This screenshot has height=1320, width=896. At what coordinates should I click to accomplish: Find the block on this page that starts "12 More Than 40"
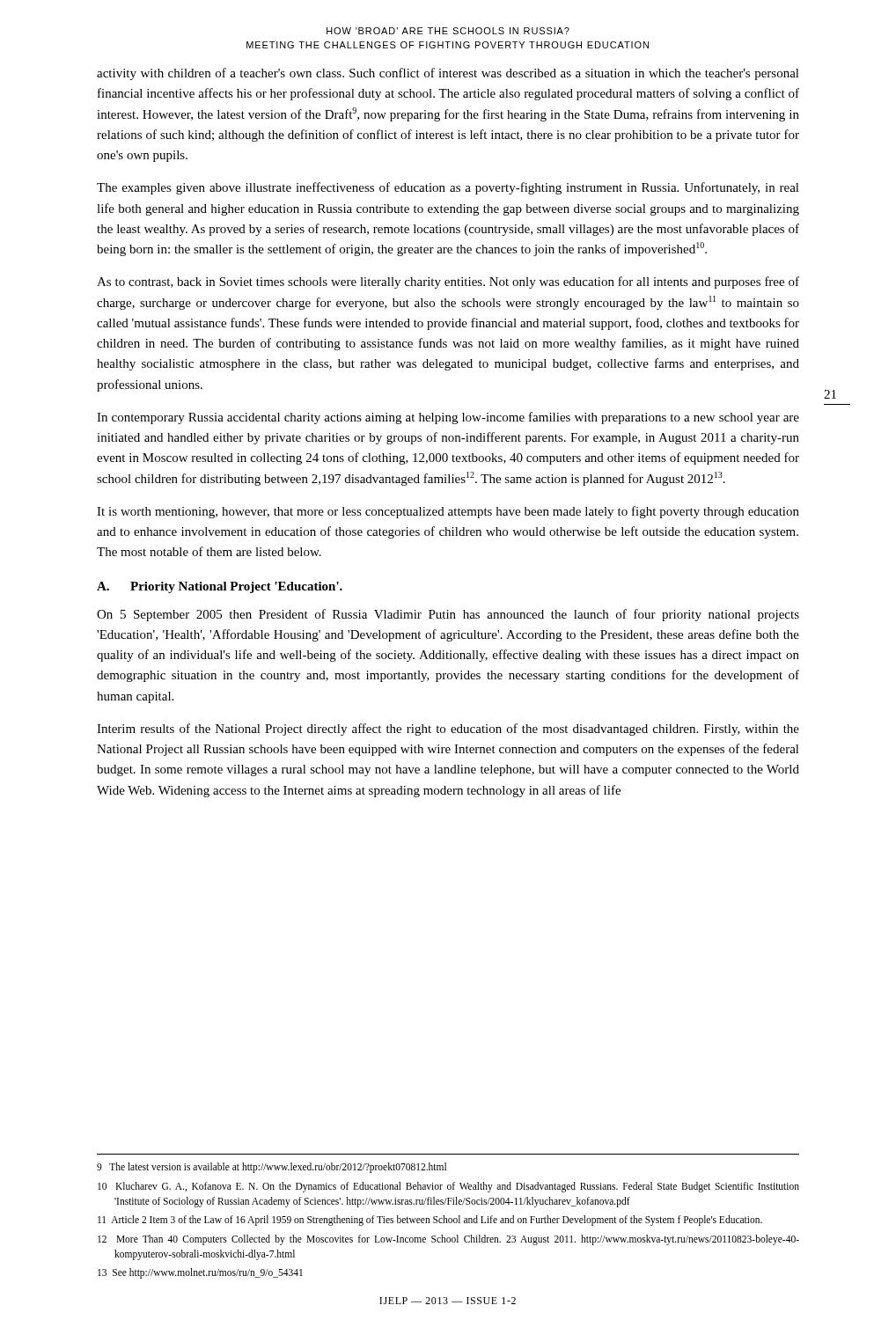(448, 1246)
